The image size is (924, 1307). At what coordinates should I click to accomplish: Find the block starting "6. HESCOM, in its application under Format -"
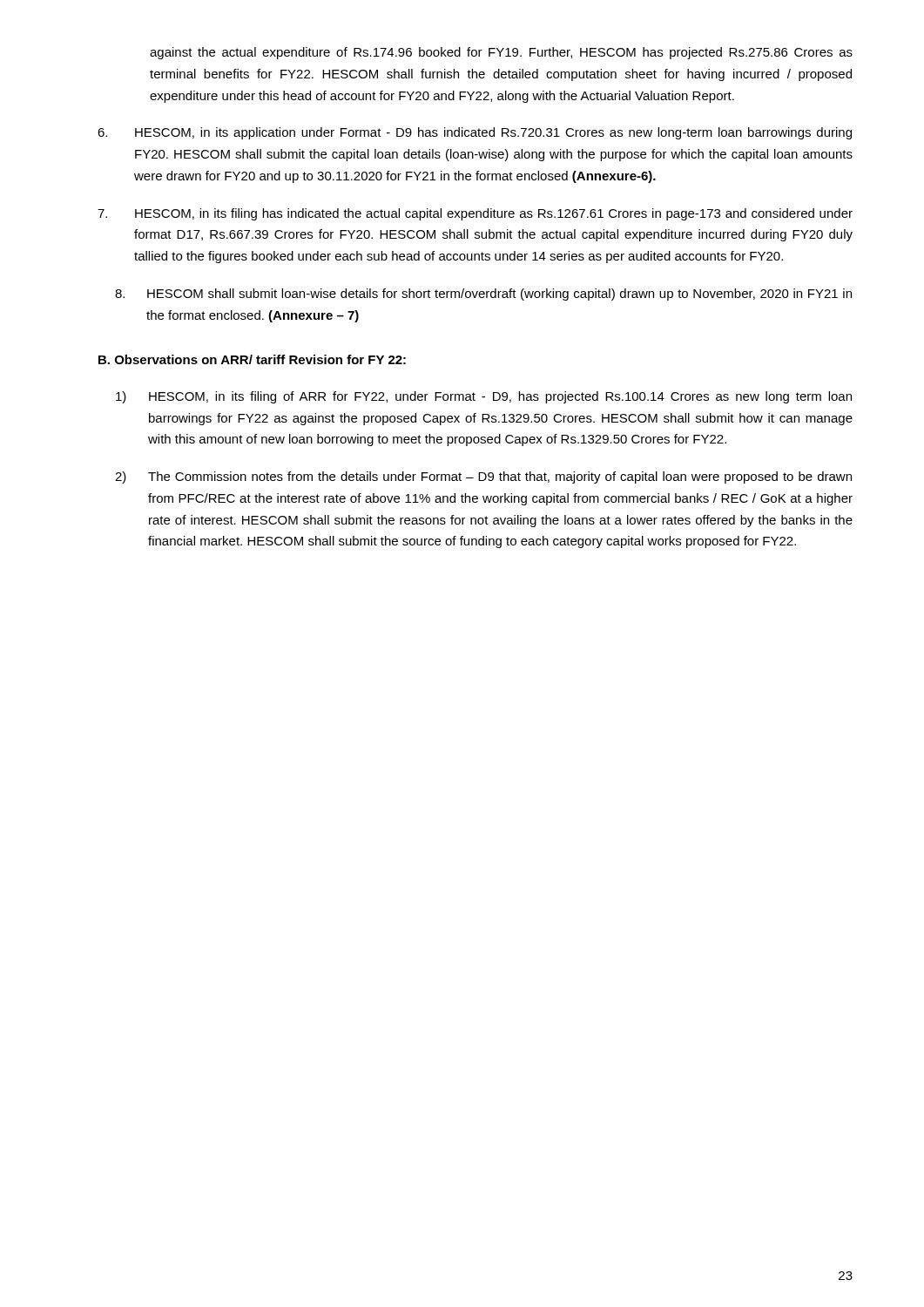point(475,155)
